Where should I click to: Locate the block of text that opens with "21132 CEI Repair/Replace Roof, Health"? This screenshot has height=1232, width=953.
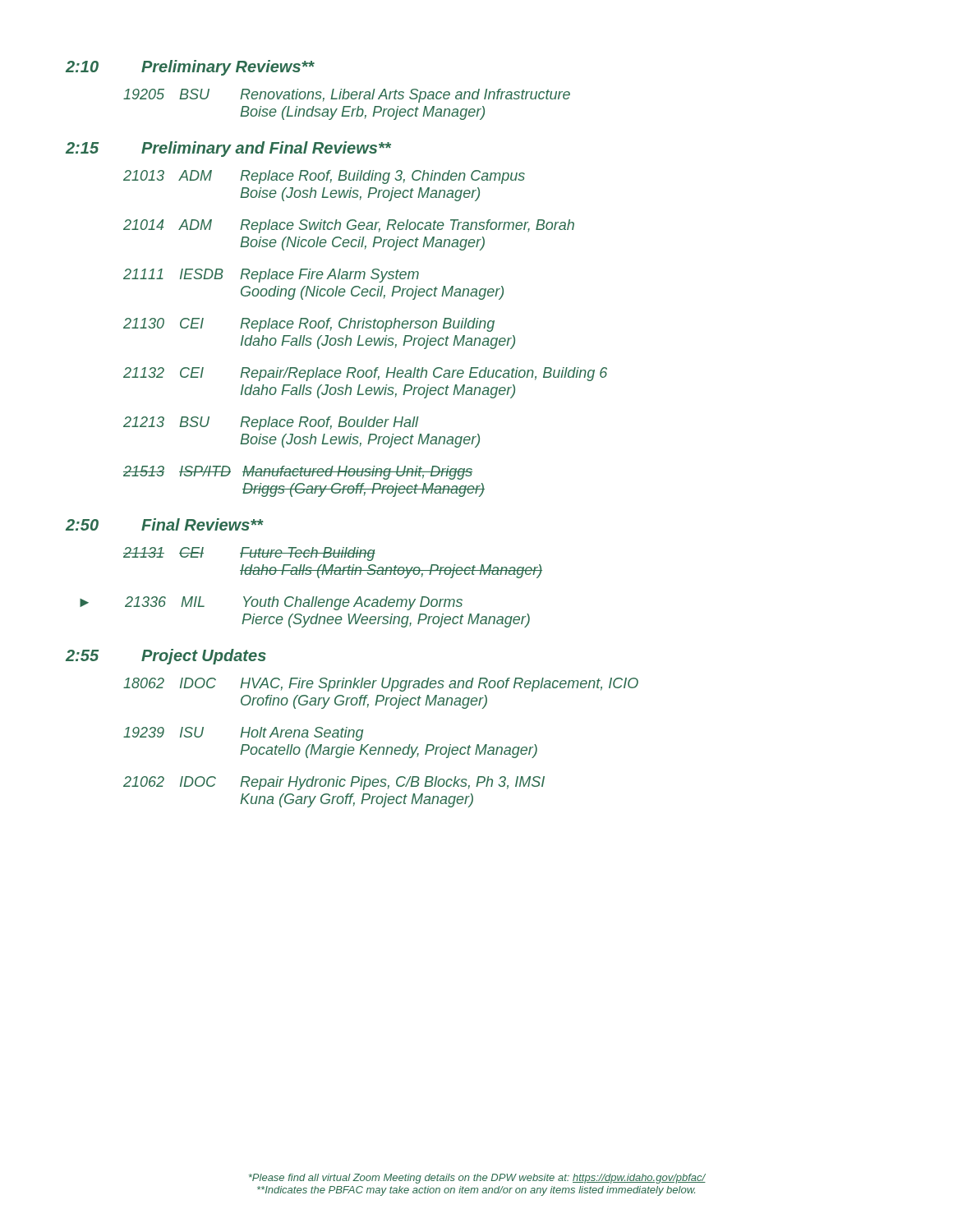[x=353, y=382]
